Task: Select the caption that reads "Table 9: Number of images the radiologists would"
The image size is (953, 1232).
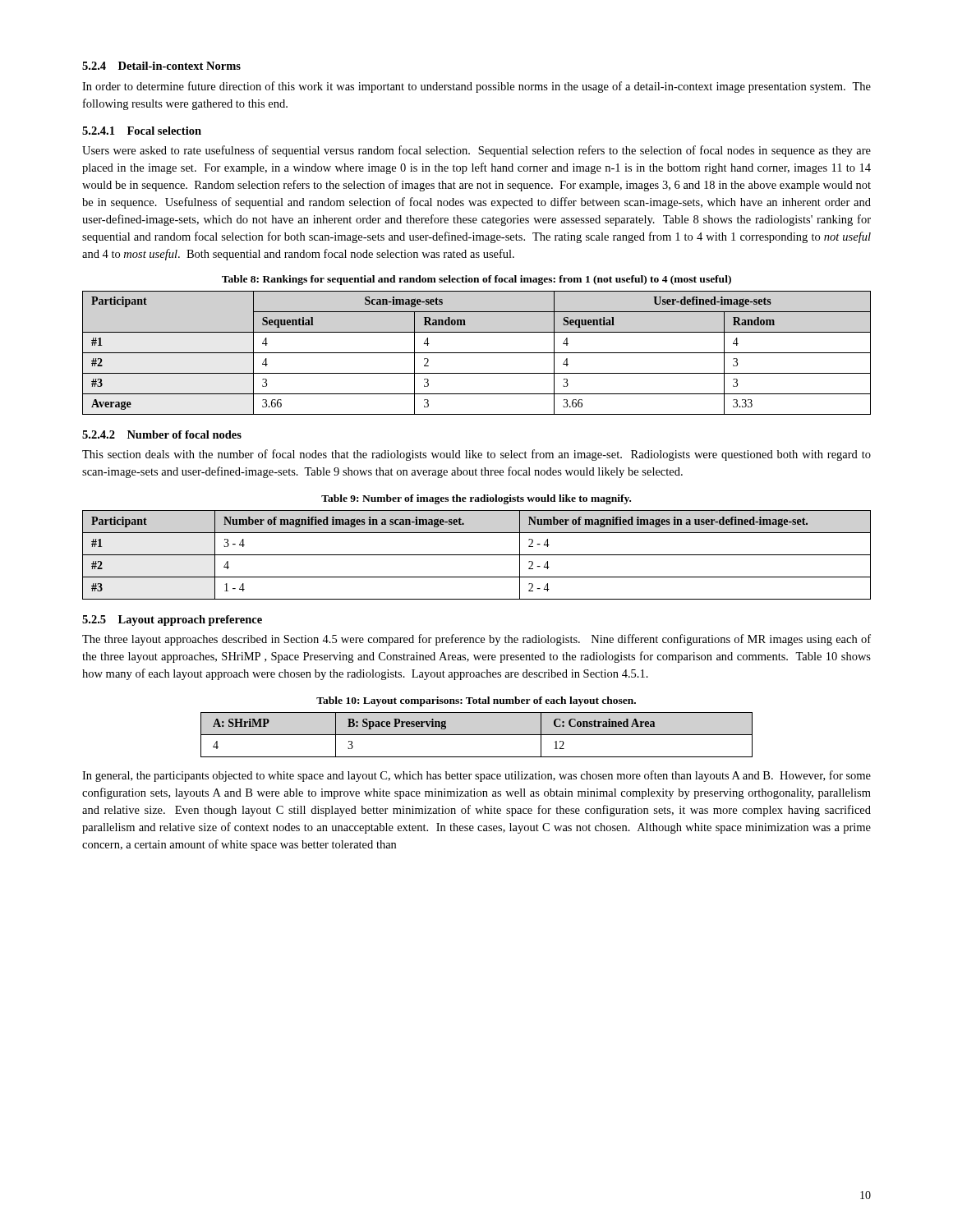Action: pos(476,498)
